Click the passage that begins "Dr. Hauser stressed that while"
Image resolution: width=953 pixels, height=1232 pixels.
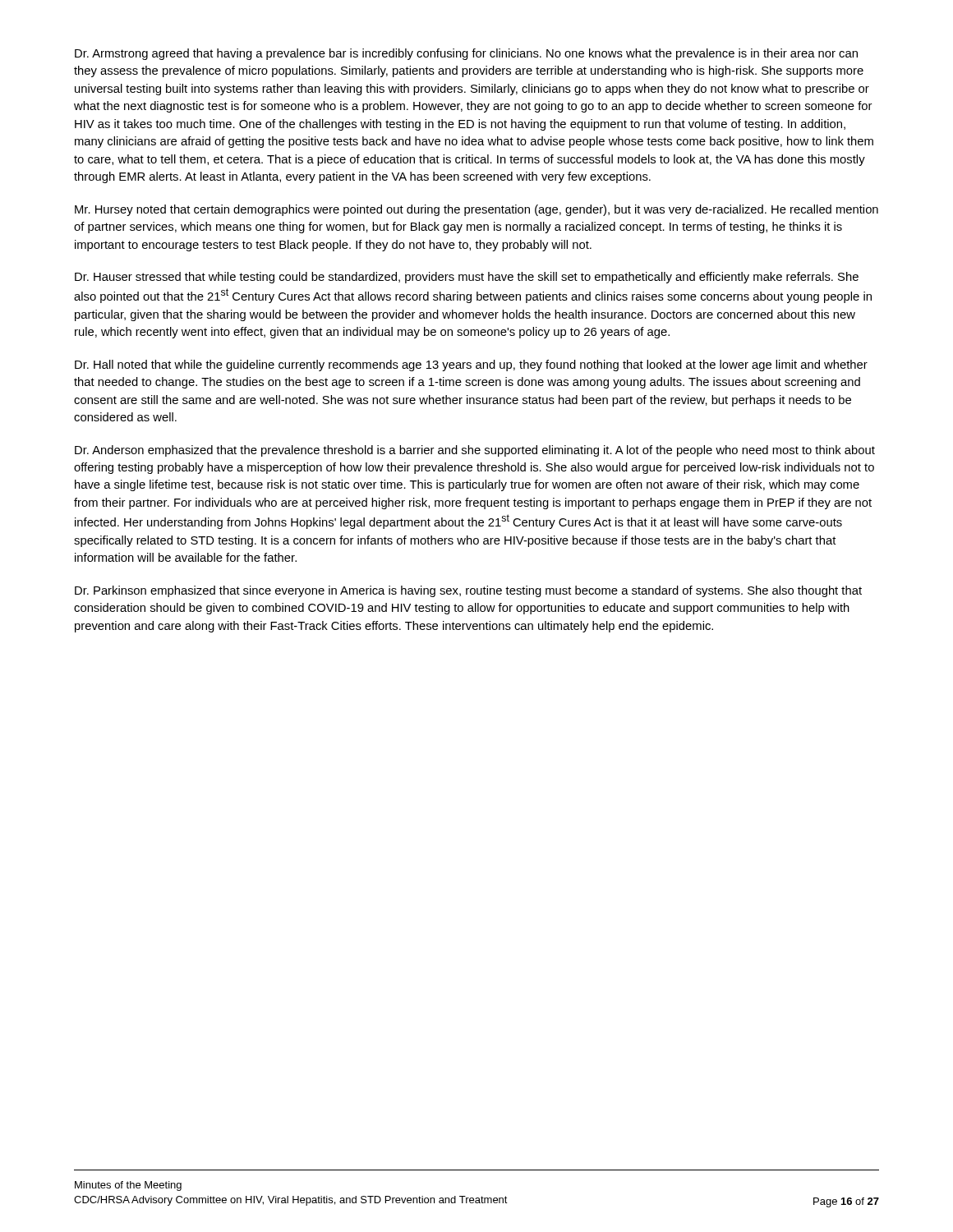(473, 304)
